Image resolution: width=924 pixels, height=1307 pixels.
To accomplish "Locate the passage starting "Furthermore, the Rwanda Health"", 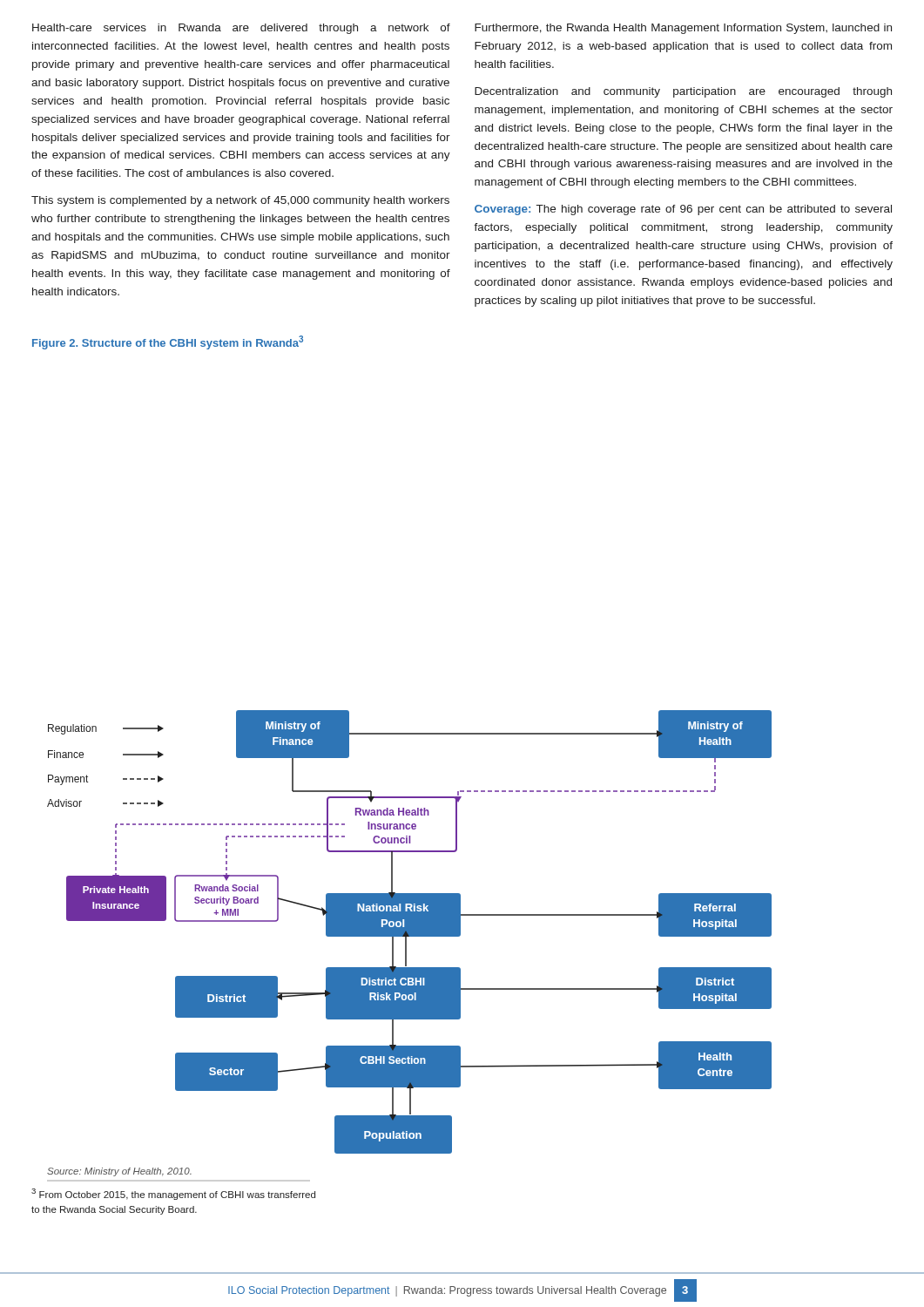I will pyautogui.click(x=683, y=165).
